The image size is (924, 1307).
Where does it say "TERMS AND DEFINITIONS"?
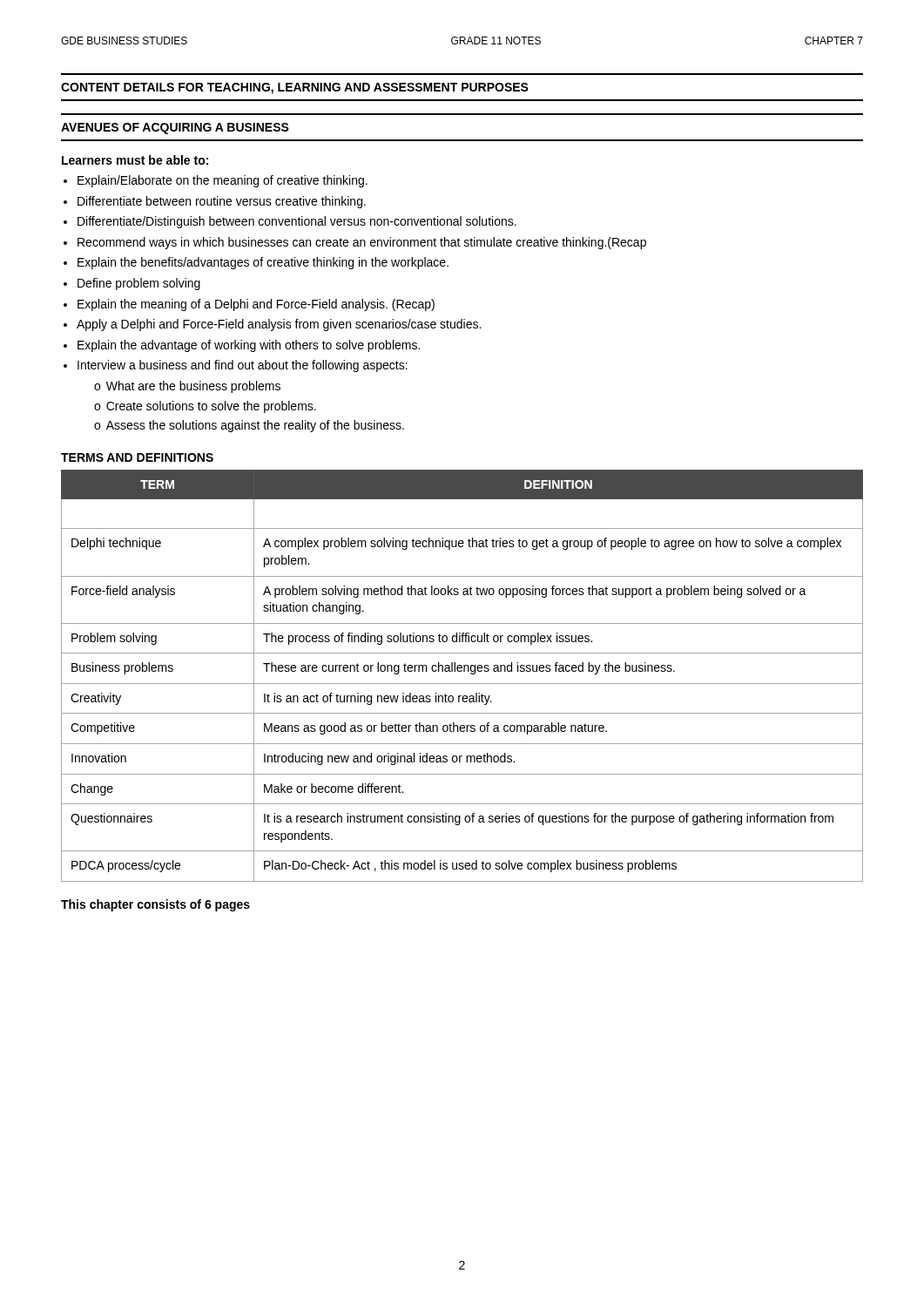pyautogui.click(x=137, y=457)
